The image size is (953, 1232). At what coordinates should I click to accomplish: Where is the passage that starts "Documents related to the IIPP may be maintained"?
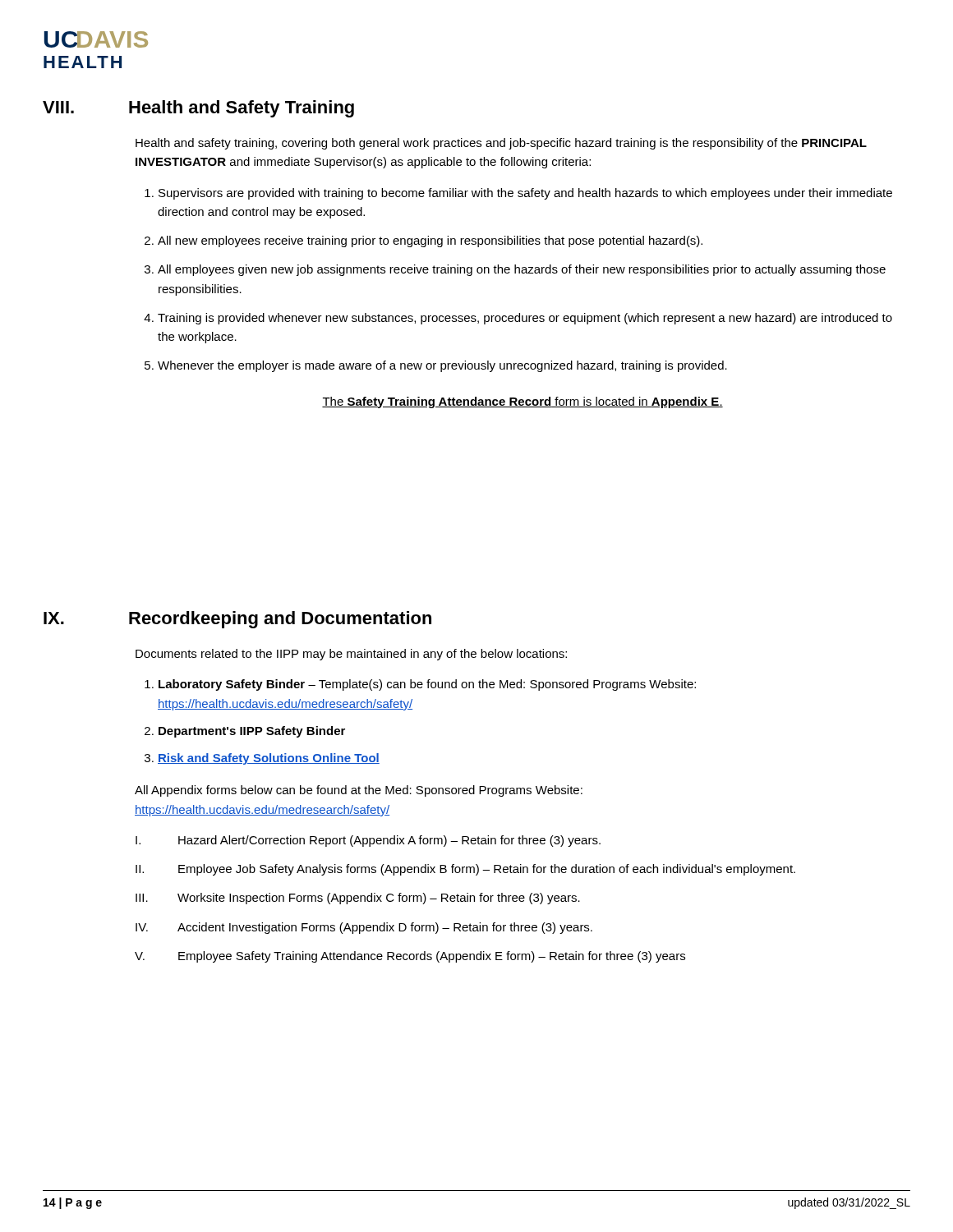[x=351, y=653]
